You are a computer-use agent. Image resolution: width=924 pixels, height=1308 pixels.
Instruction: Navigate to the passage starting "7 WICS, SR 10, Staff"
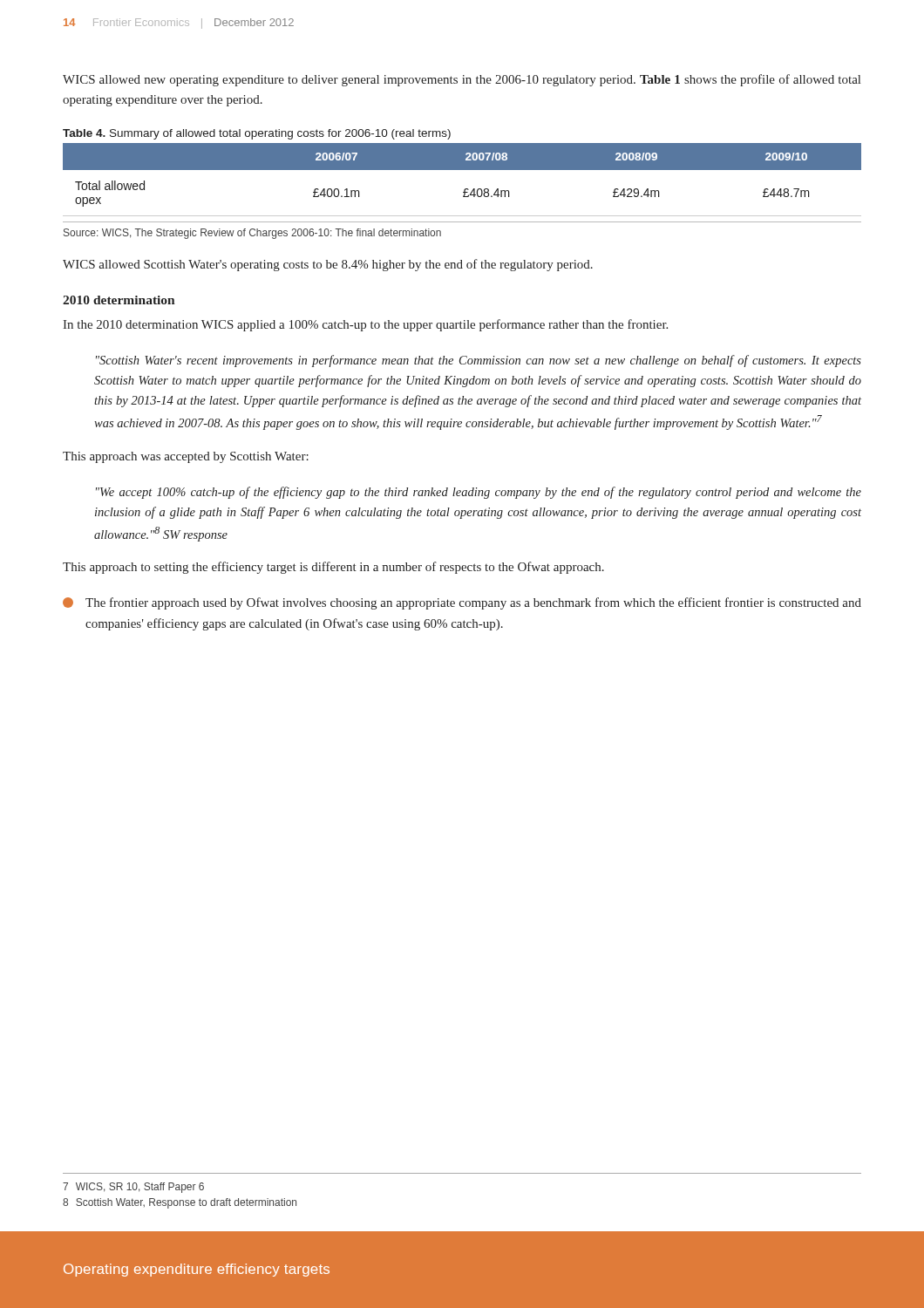pyautogui.click(x=134, y=1187)
